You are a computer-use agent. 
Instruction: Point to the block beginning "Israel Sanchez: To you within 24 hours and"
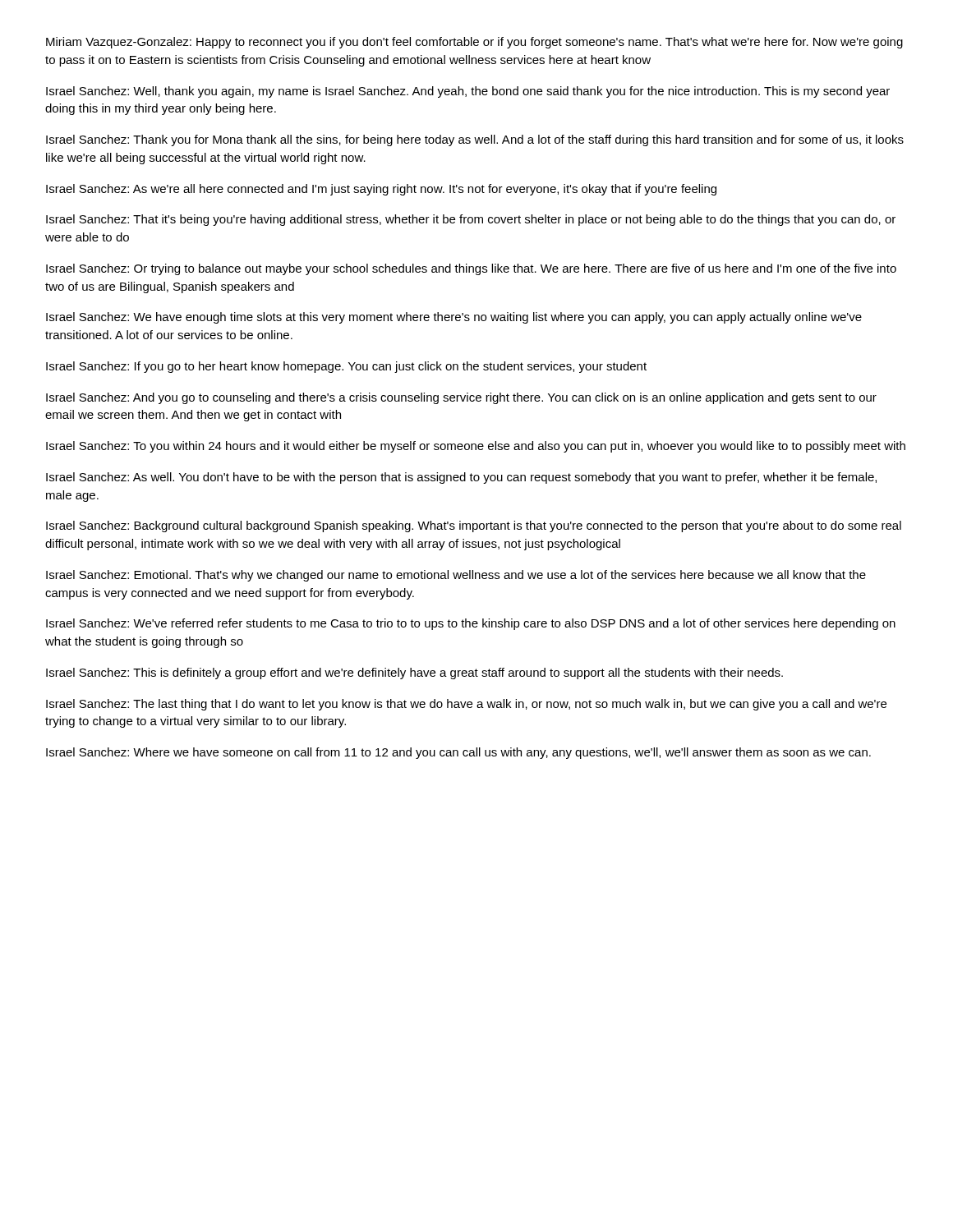click(x=476, y=446)
